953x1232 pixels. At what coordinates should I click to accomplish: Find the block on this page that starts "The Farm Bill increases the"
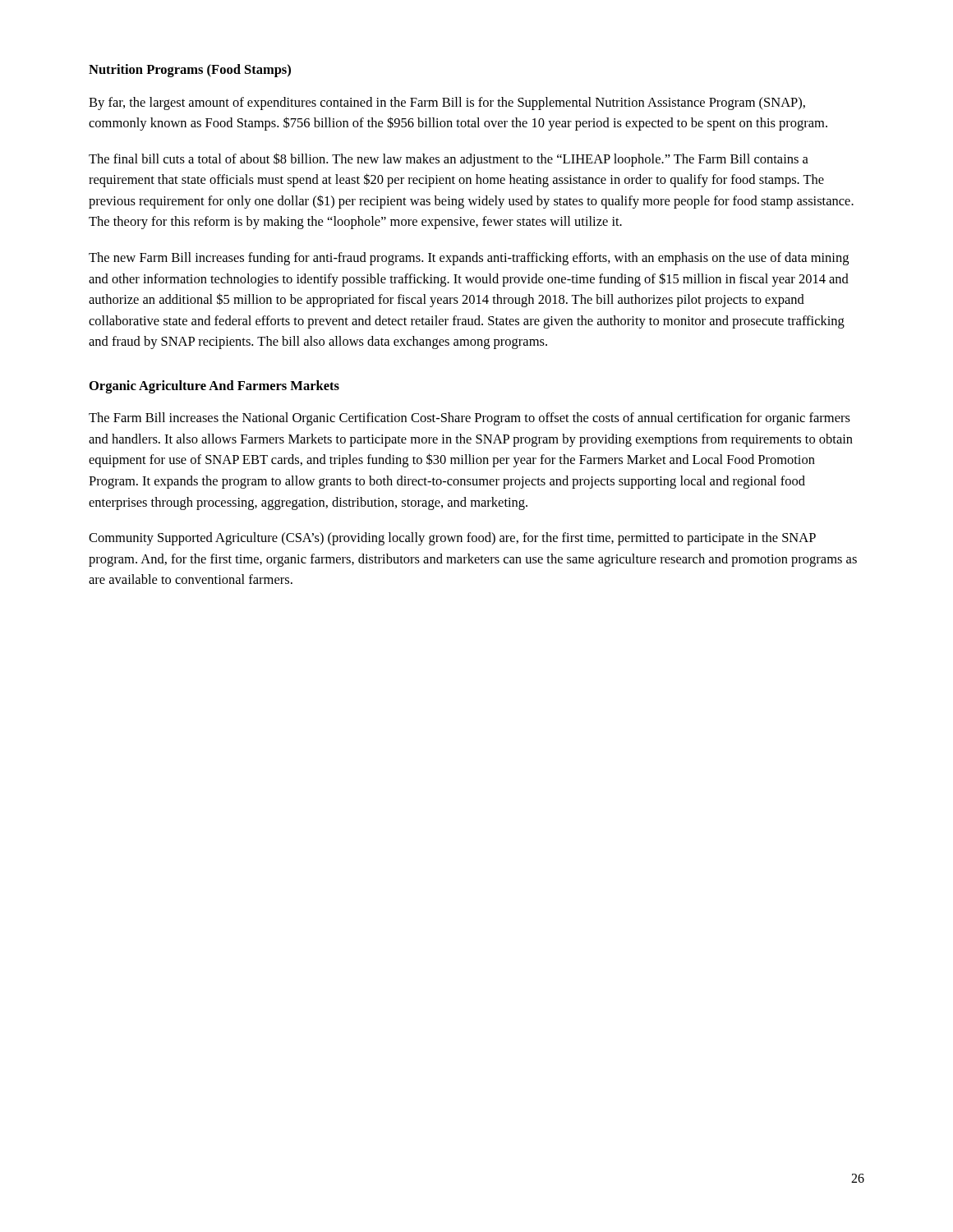pos(471,460)
